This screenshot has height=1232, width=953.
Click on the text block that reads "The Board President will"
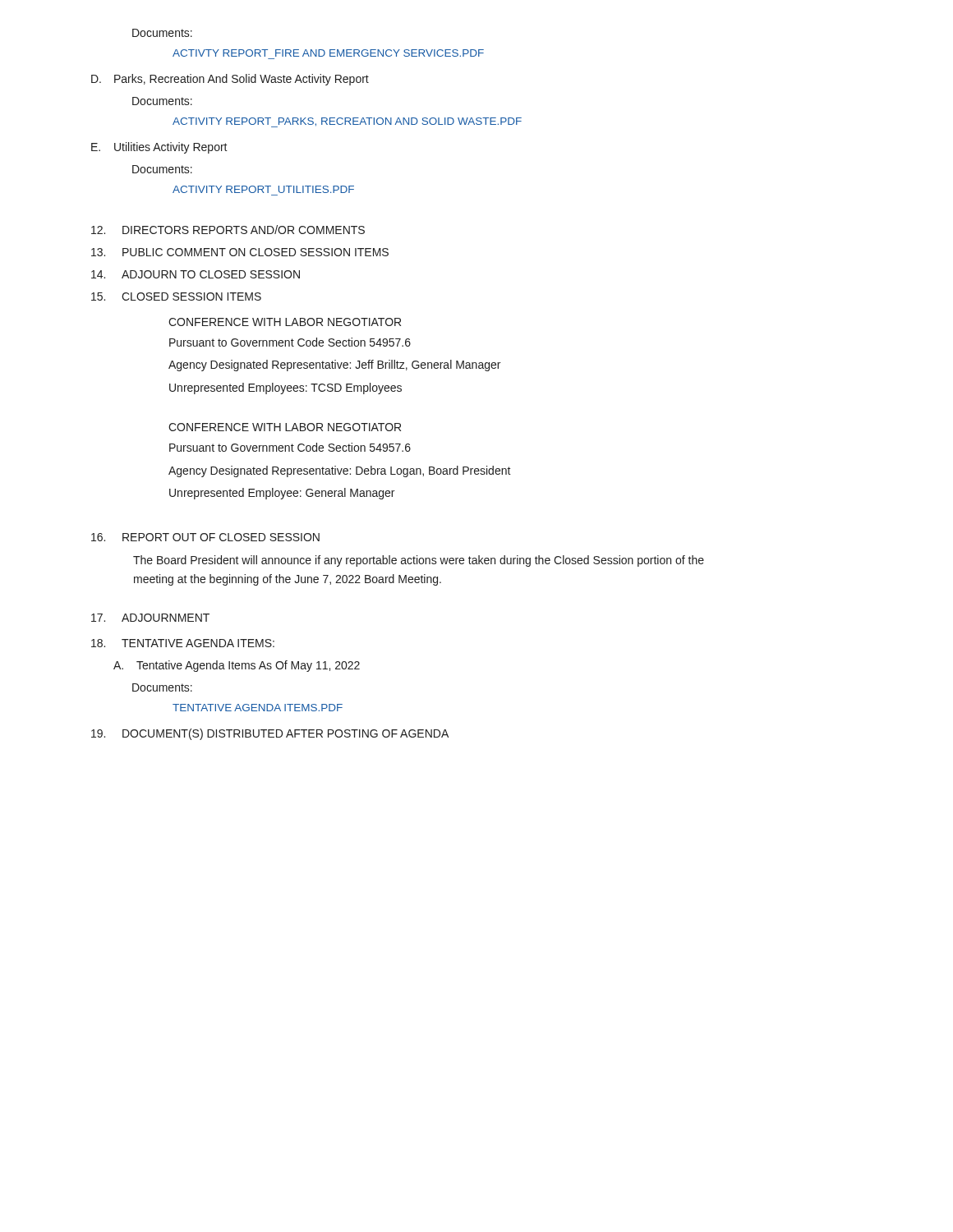coord(419,570)
